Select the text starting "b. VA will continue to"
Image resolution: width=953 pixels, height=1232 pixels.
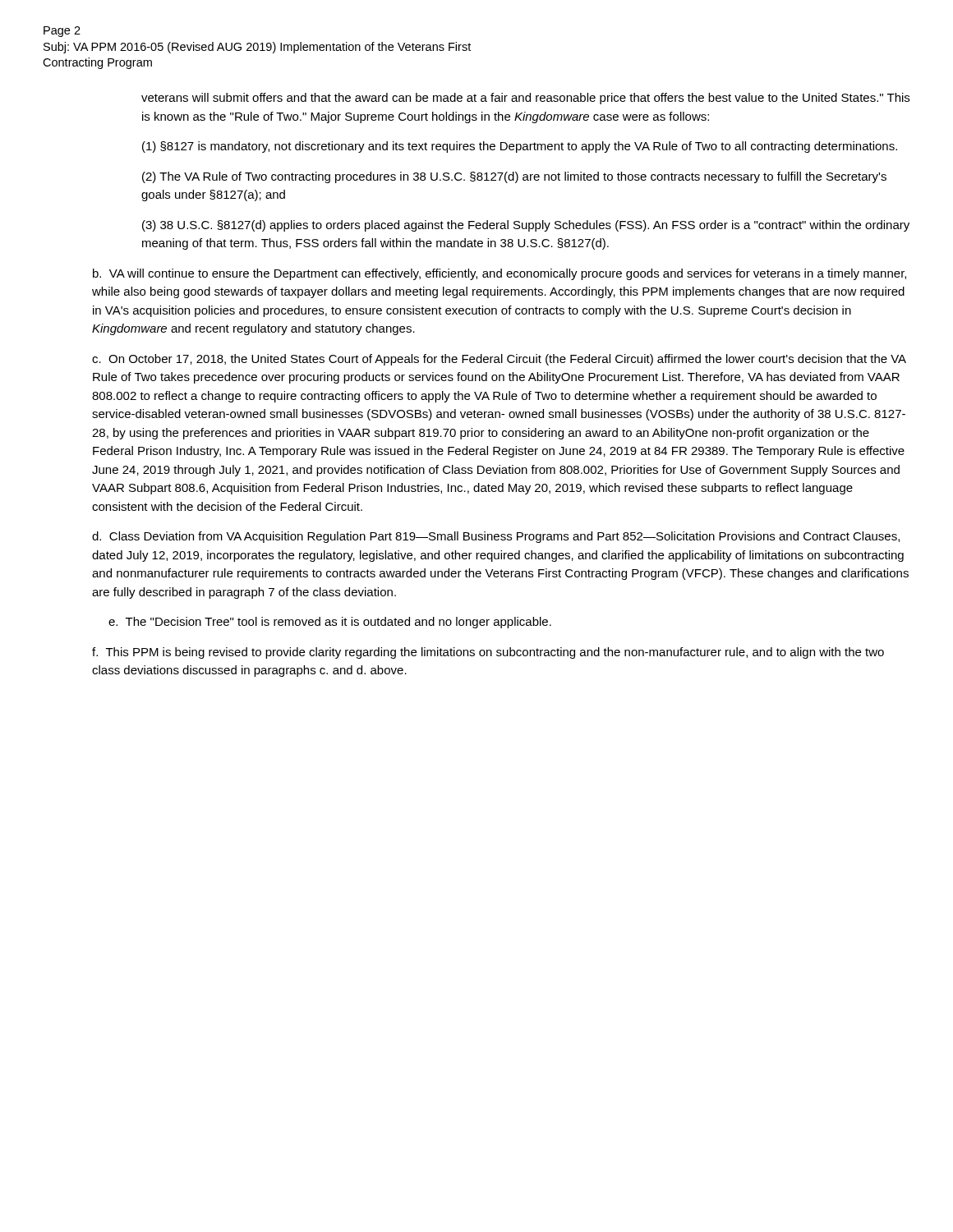coord(500,300)
